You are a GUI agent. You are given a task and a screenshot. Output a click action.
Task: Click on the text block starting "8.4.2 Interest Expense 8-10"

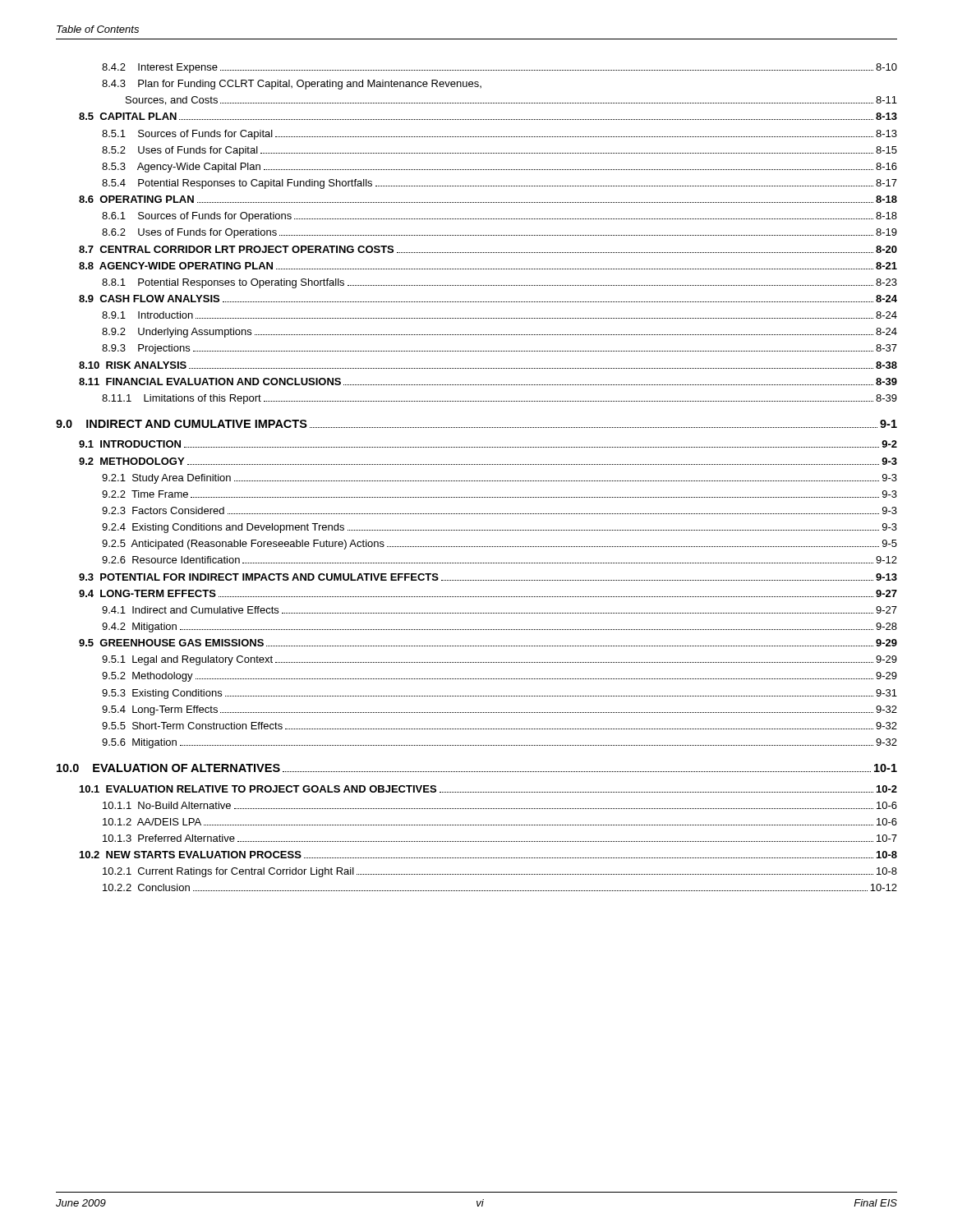click(500, 67)
